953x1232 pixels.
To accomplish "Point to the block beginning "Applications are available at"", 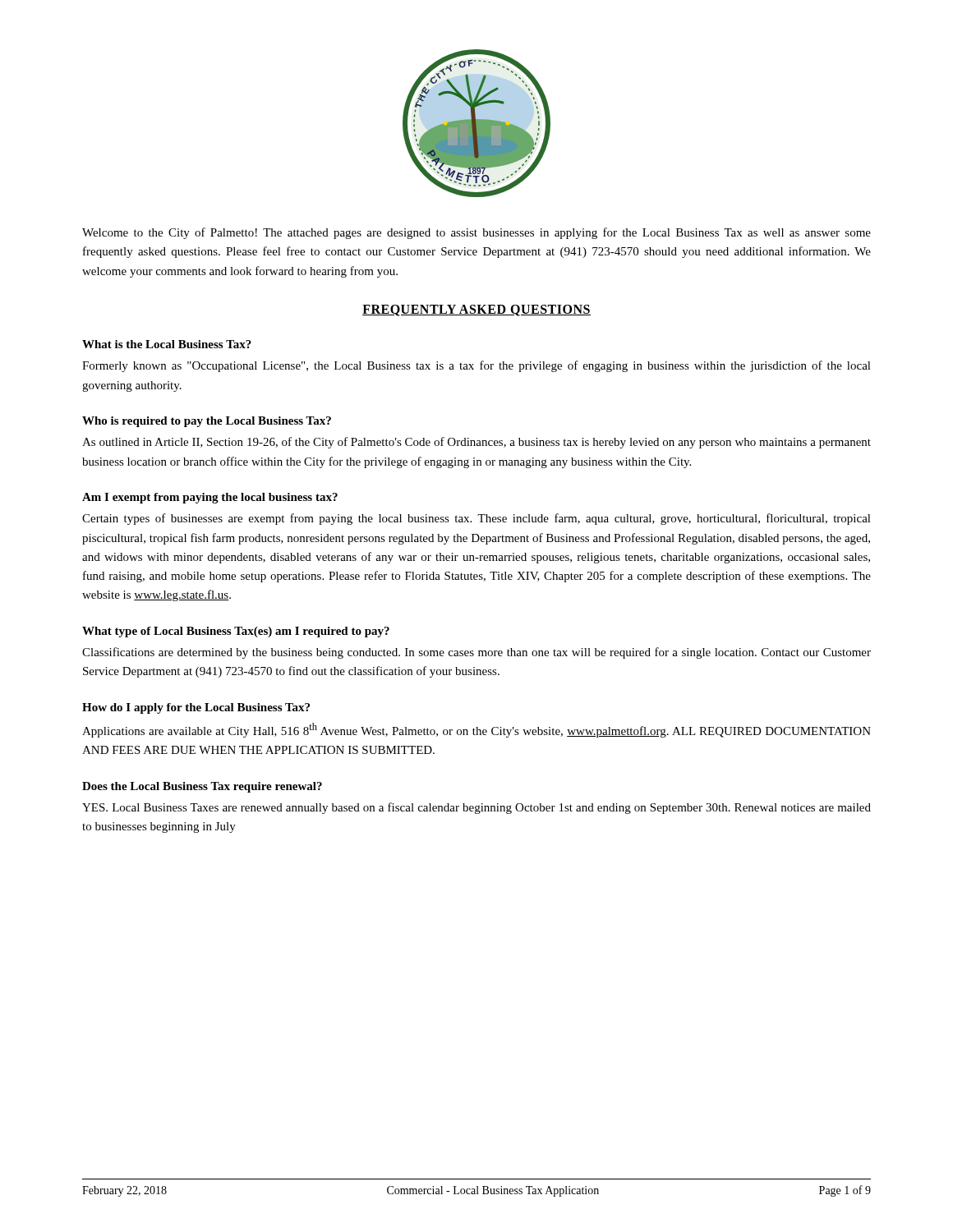I will click(476, 739).
